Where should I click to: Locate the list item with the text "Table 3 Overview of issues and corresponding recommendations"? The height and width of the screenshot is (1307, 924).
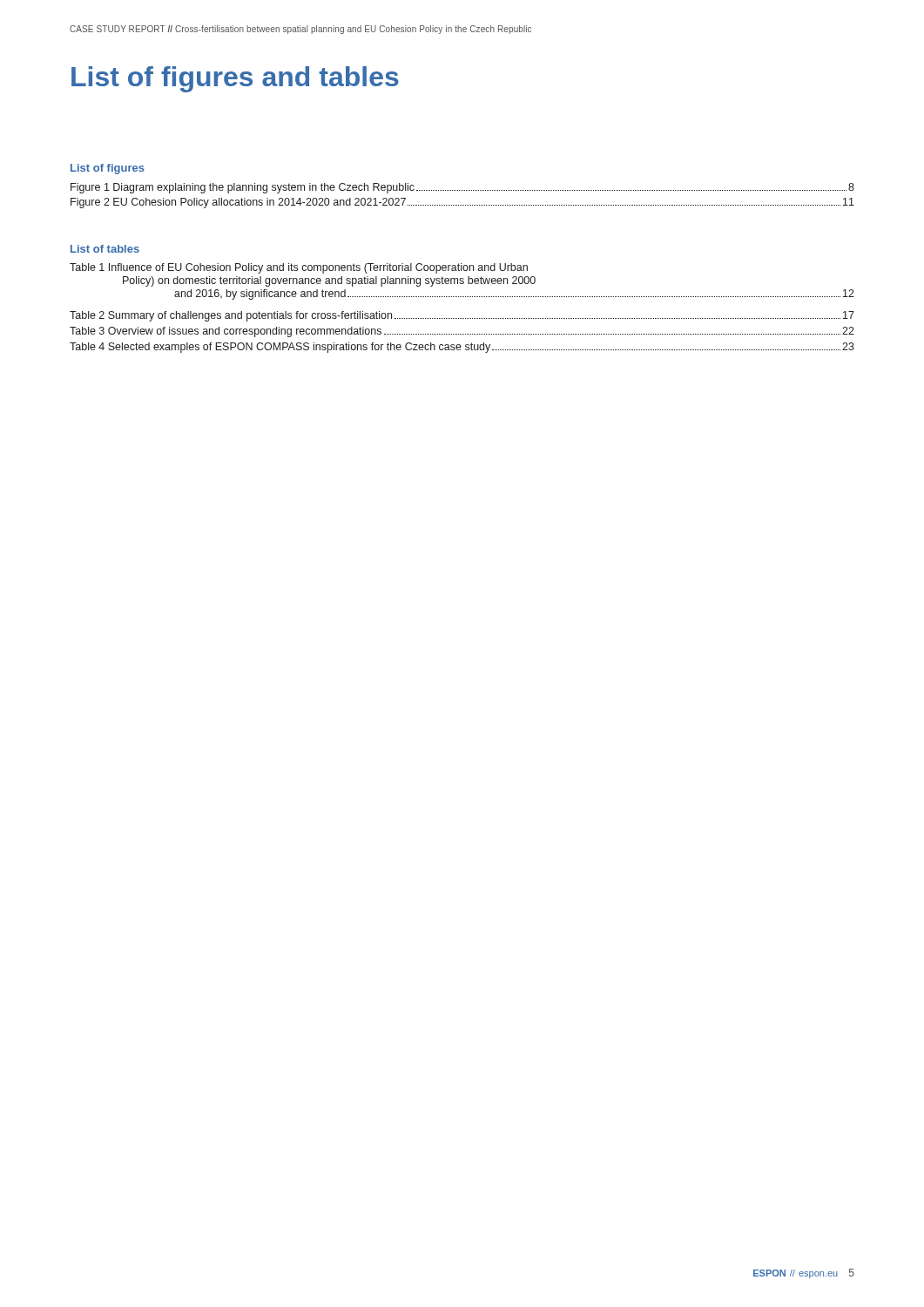462,331
